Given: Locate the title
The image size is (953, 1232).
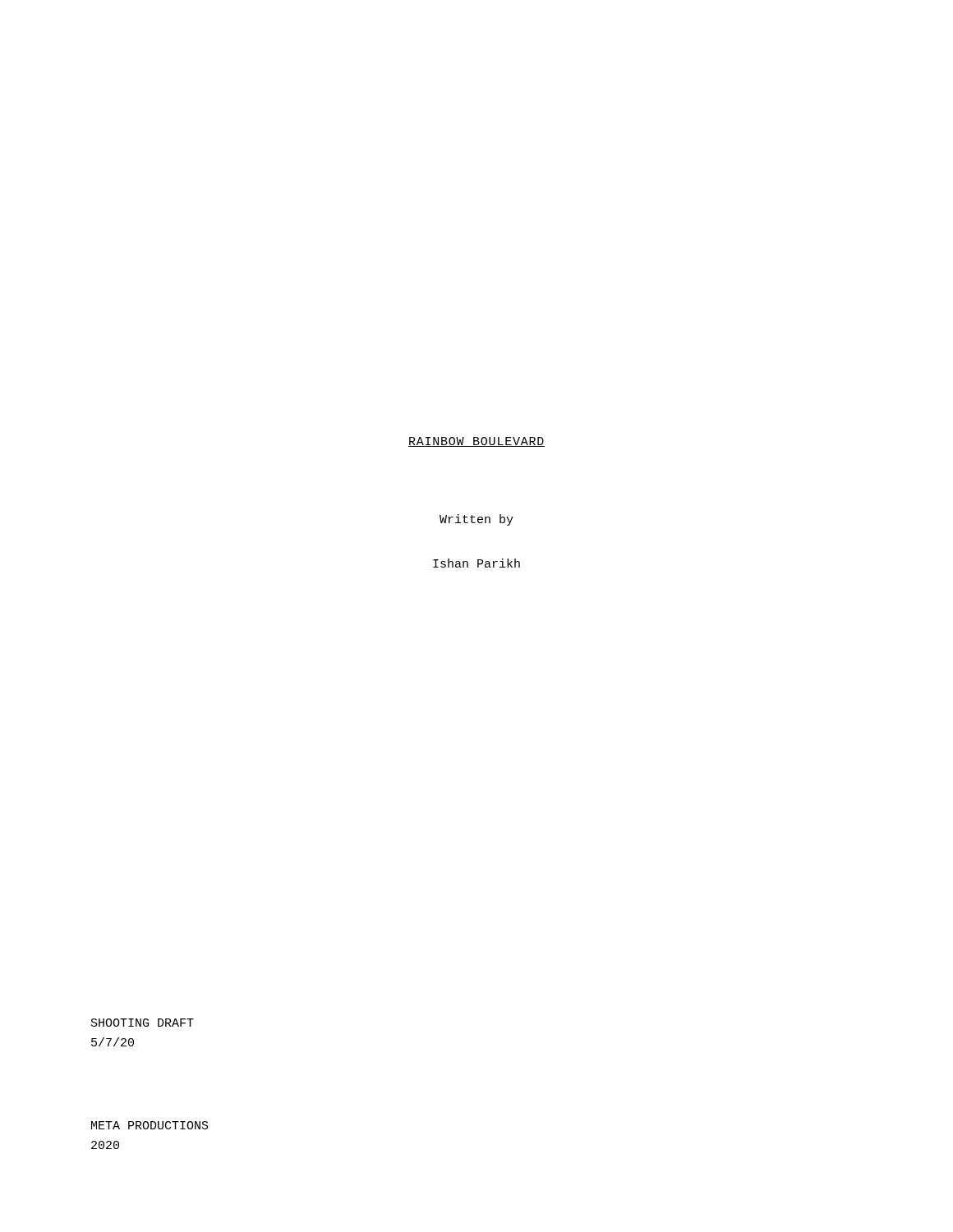Looking at the screenshot, I should (x=476, y=442).
